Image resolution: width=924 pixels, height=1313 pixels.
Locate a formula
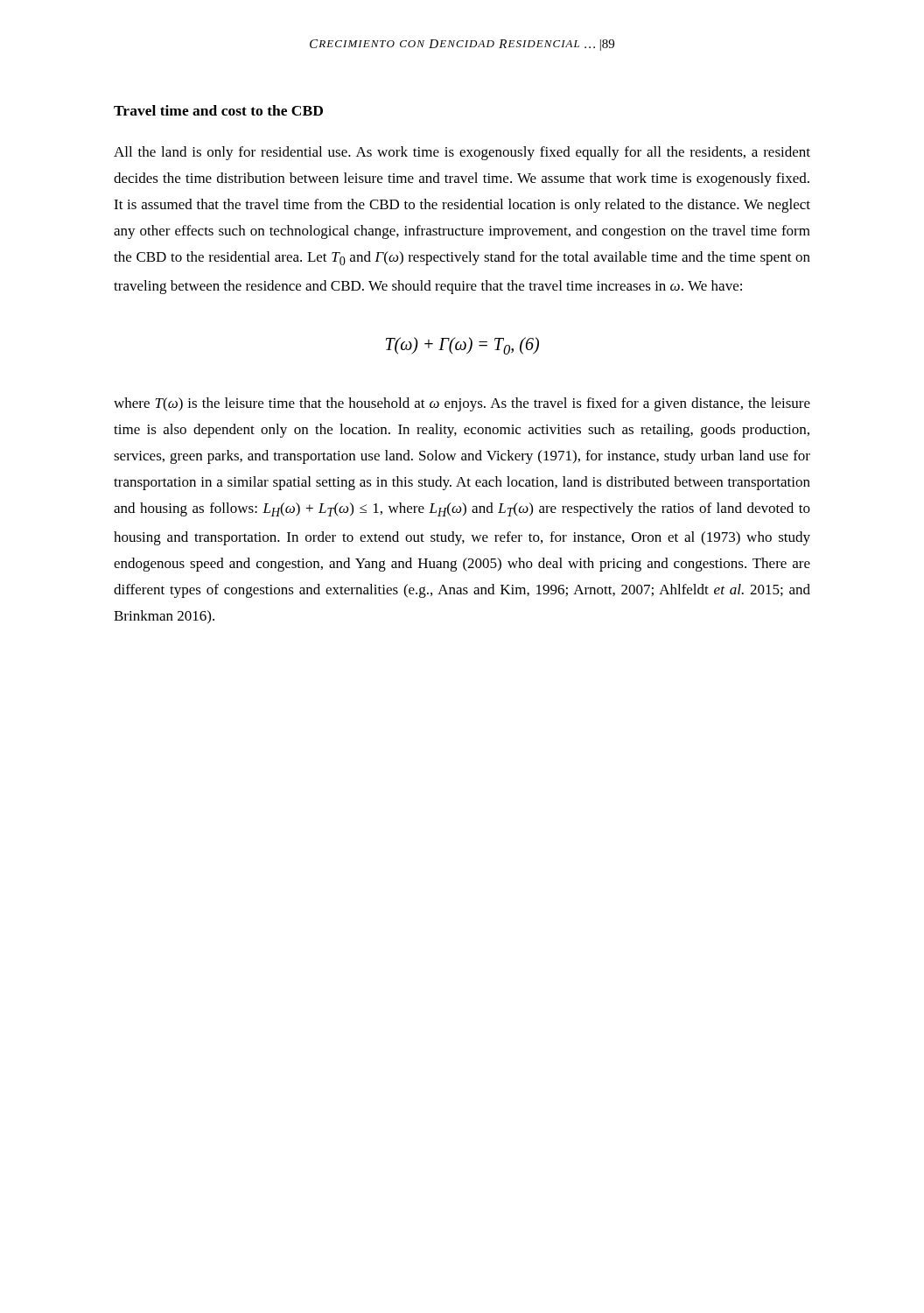coord(462,346)
